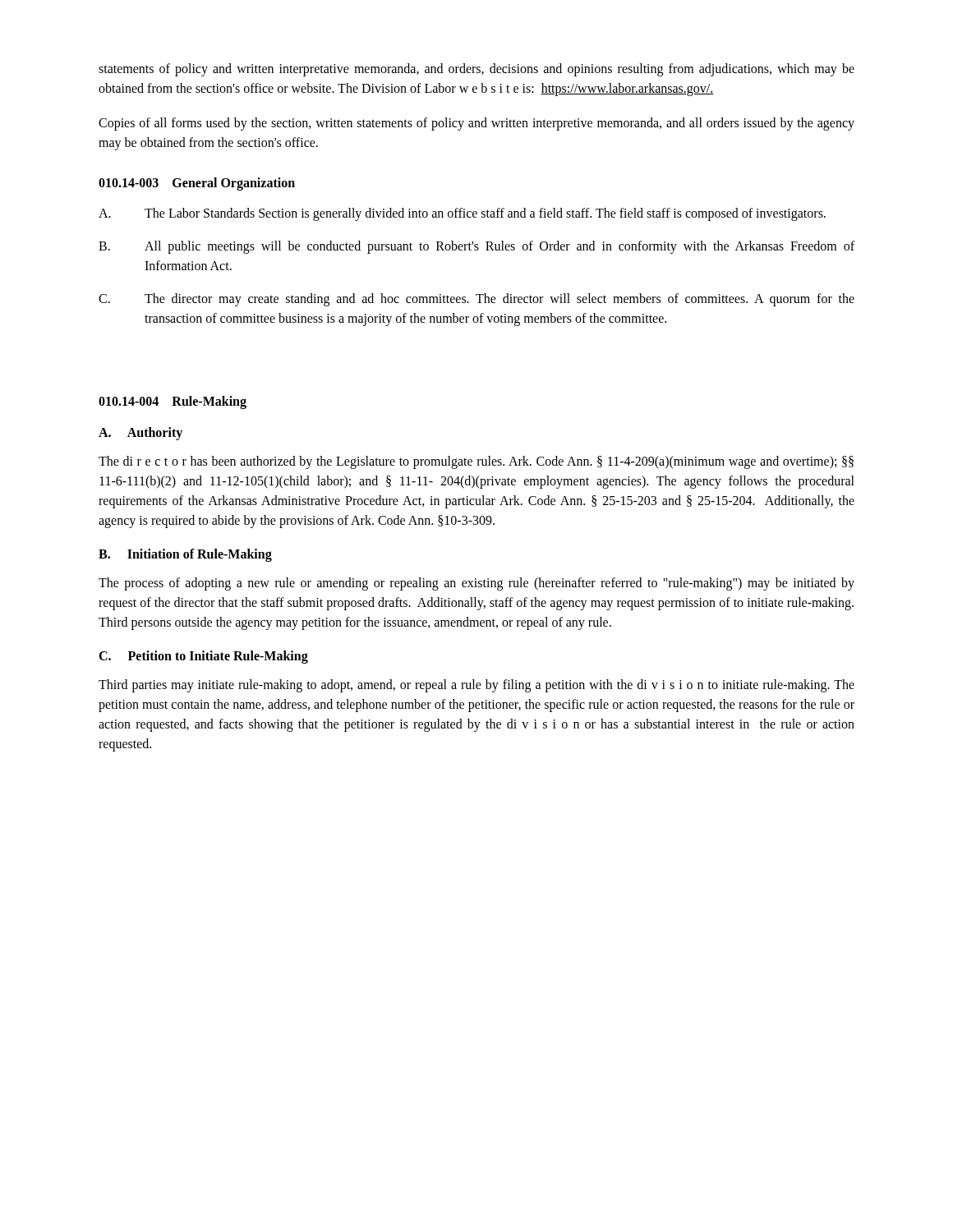Where does it say "010.14-004 Rule-Making"?
Viewport: 953px width, 1232px height.
point(172,401)
